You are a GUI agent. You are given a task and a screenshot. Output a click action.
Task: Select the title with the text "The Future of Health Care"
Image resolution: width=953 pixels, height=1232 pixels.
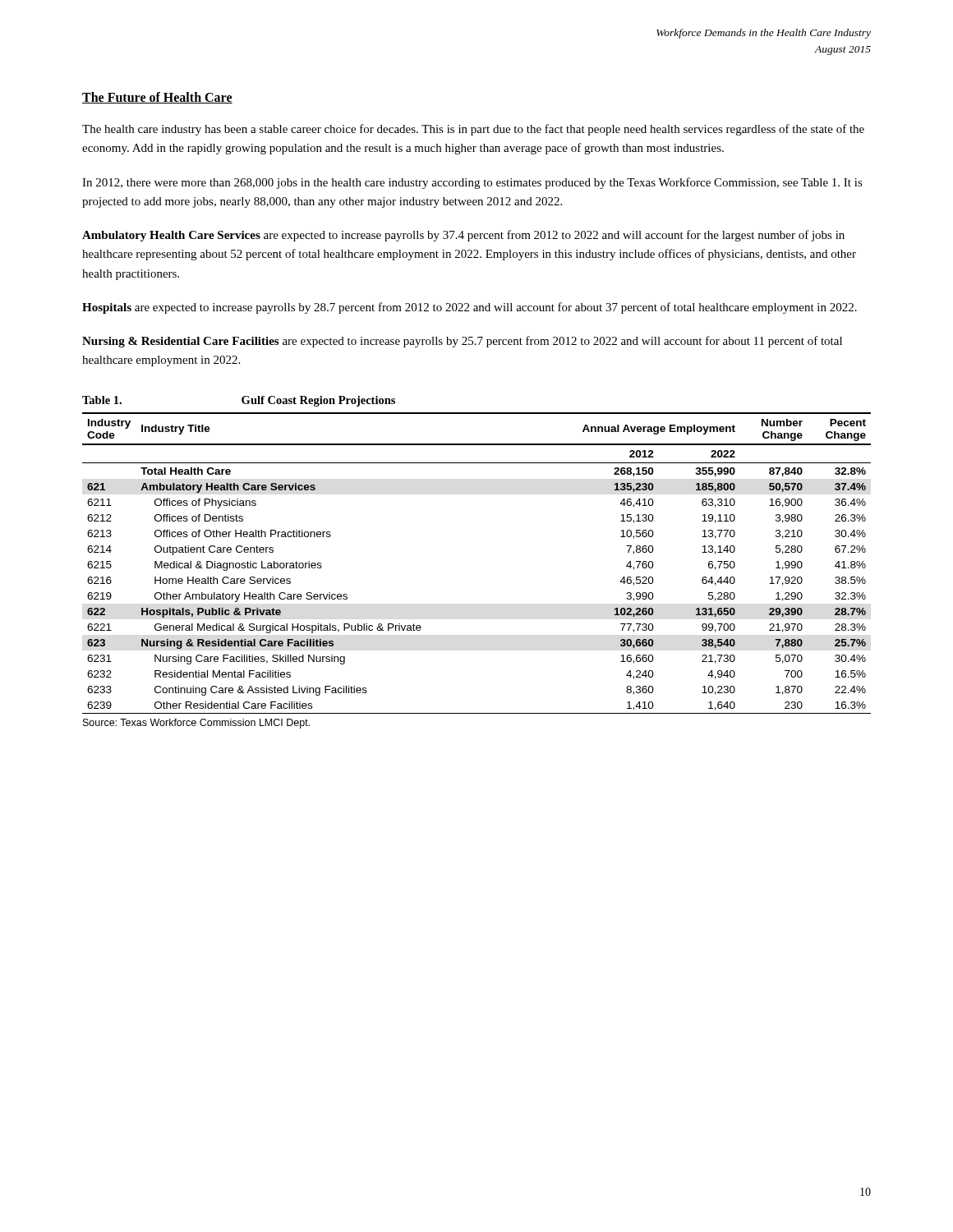157,97
